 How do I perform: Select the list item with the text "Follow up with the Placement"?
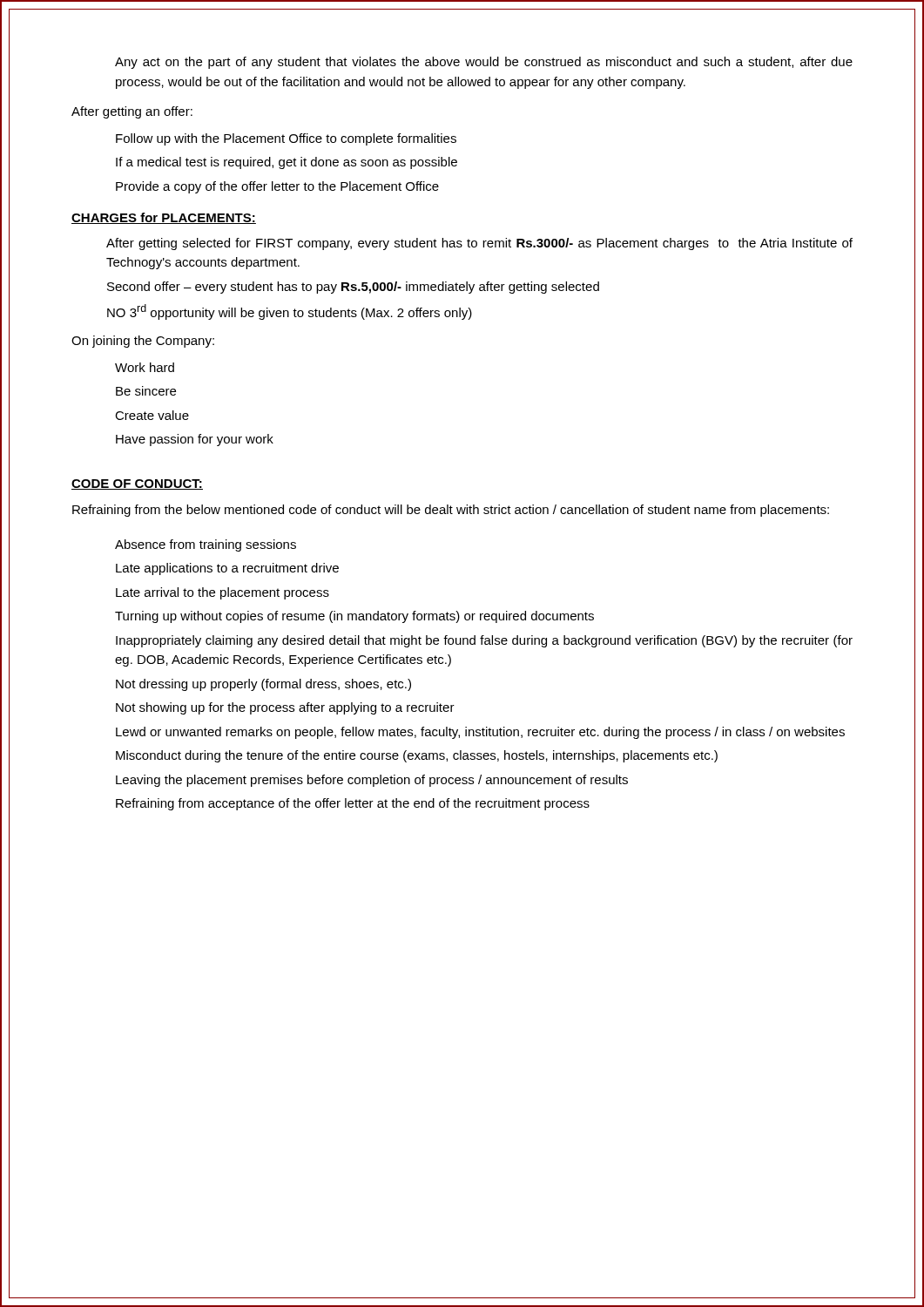(286, 138)
